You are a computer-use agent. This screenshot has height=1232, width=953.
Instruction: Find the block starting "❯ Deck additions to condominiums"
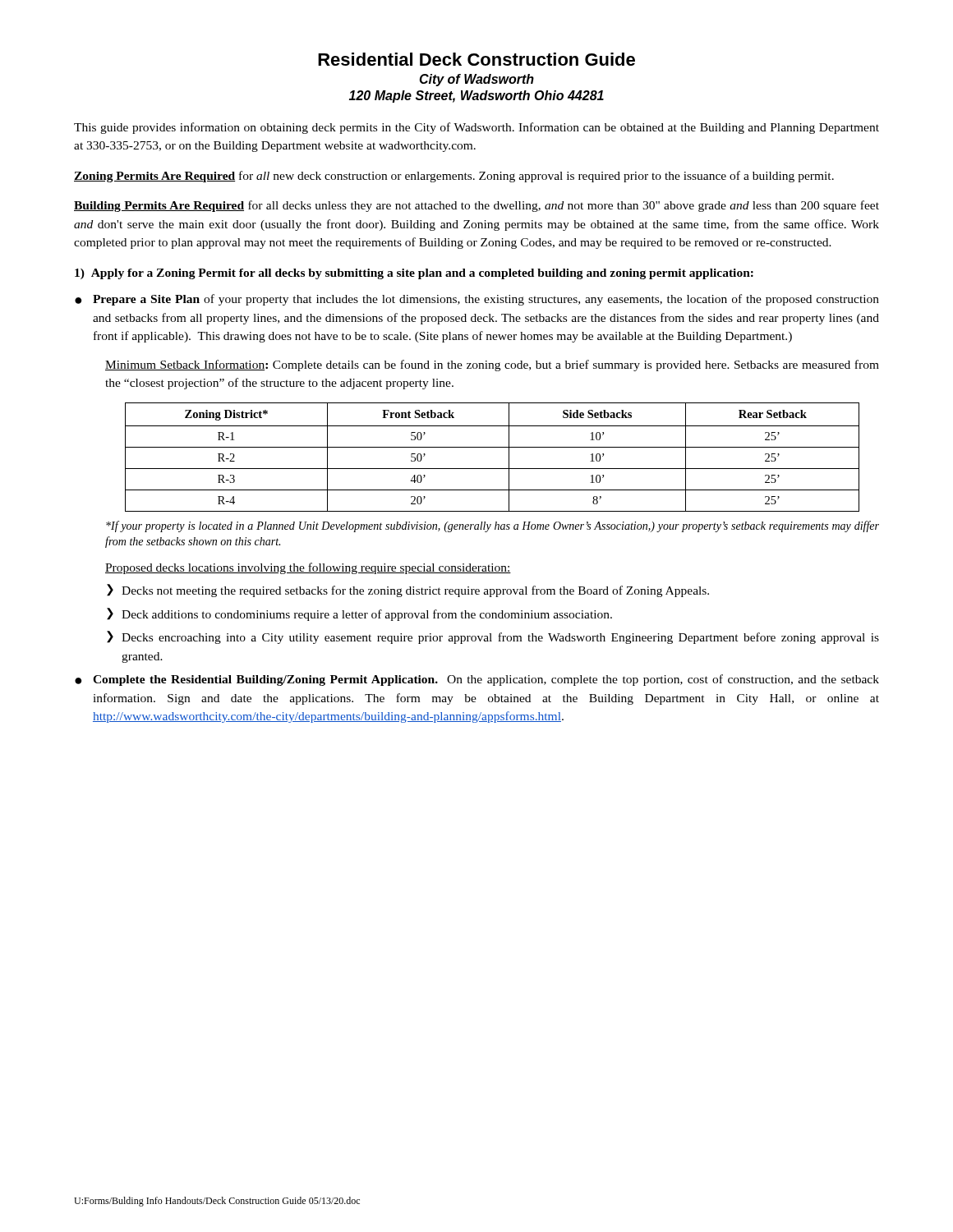pyautogui.click(x=492, y=614)
